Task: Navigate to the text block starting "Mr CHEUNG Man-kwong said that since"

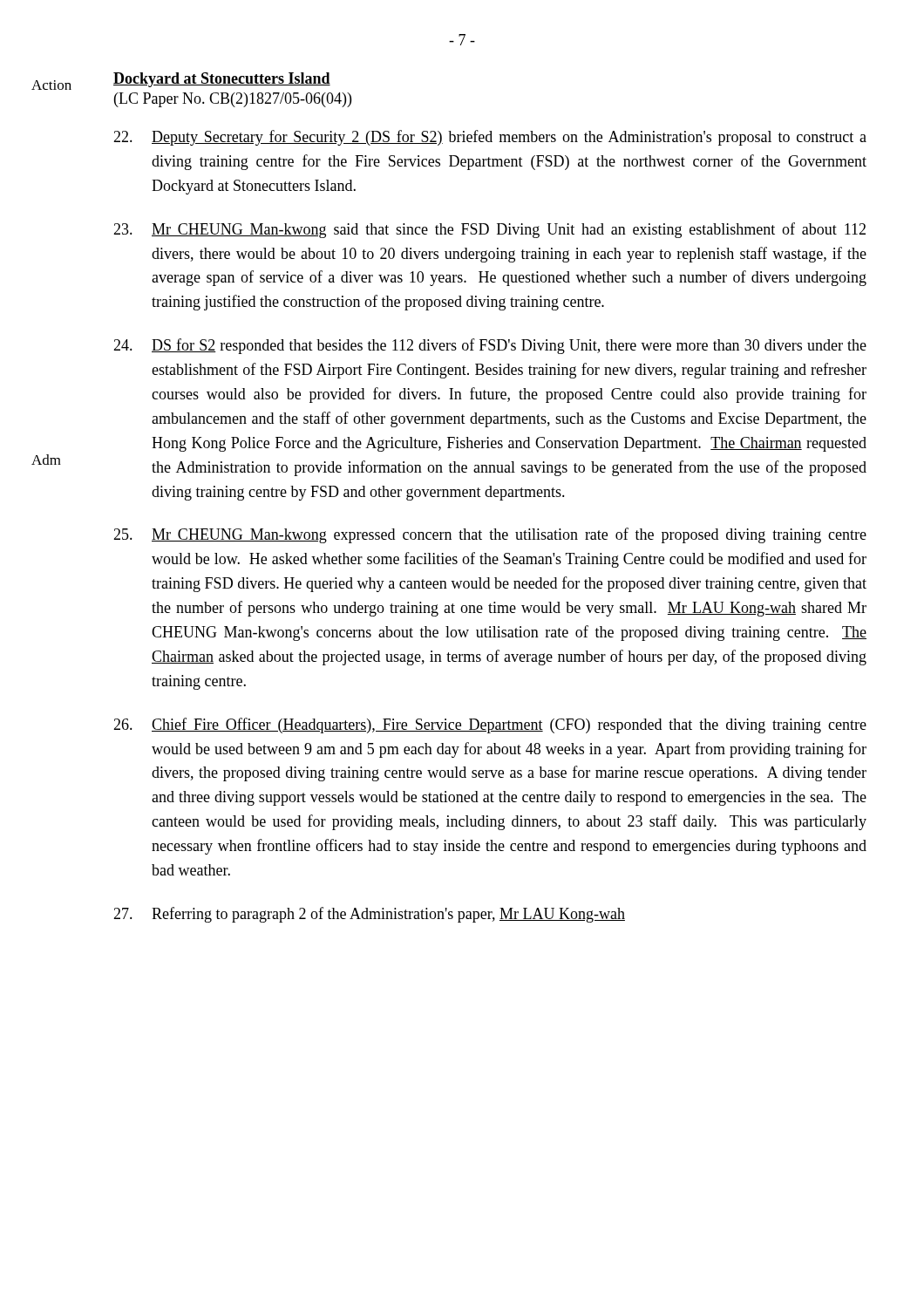Action: [490, 266]
